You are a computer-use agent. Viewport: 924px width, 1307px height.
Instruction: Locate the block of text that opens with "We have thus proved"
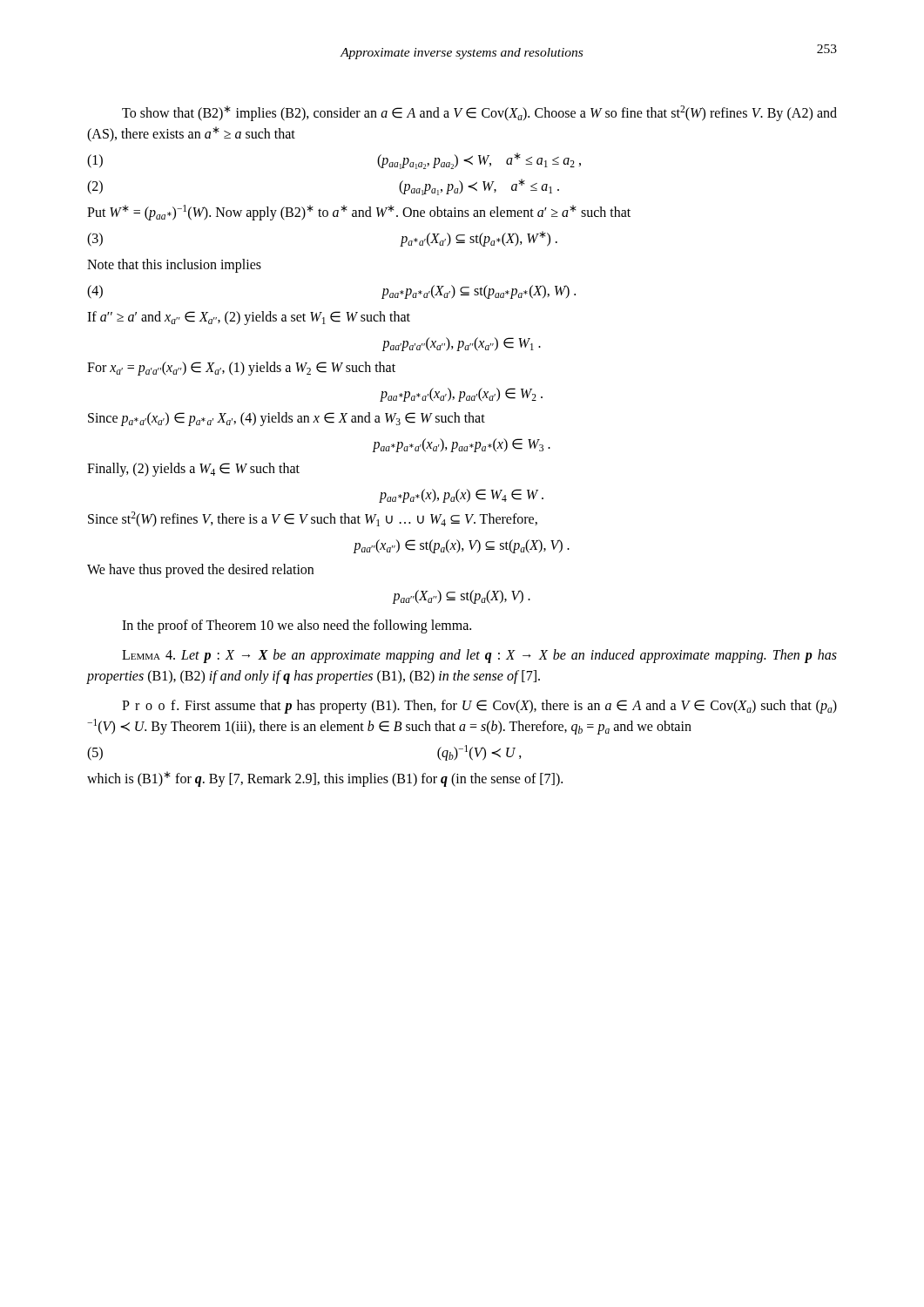click(x=200, y=571)
